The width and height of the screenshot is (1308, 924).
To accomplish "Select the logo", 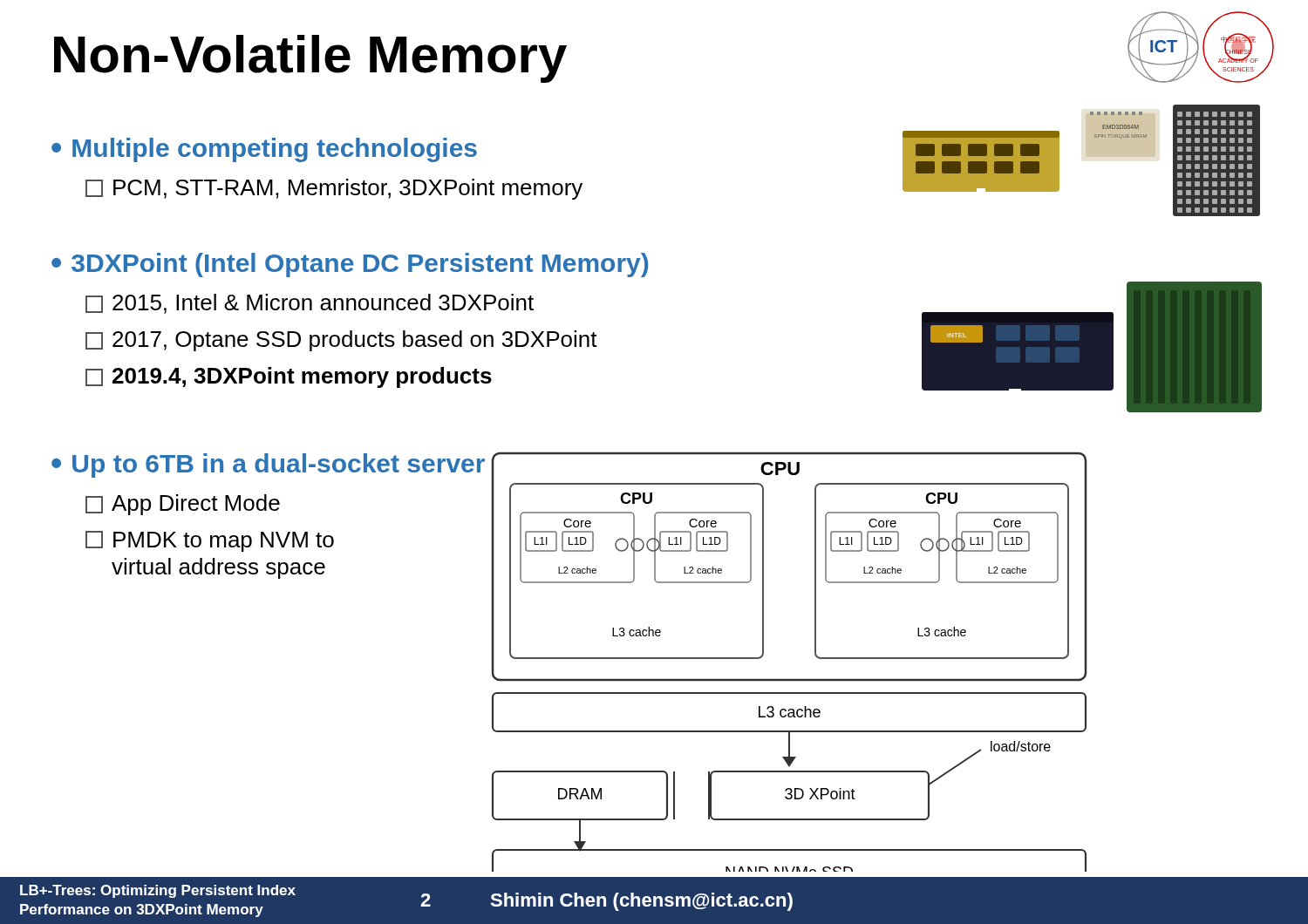I will coord(1201,47).
